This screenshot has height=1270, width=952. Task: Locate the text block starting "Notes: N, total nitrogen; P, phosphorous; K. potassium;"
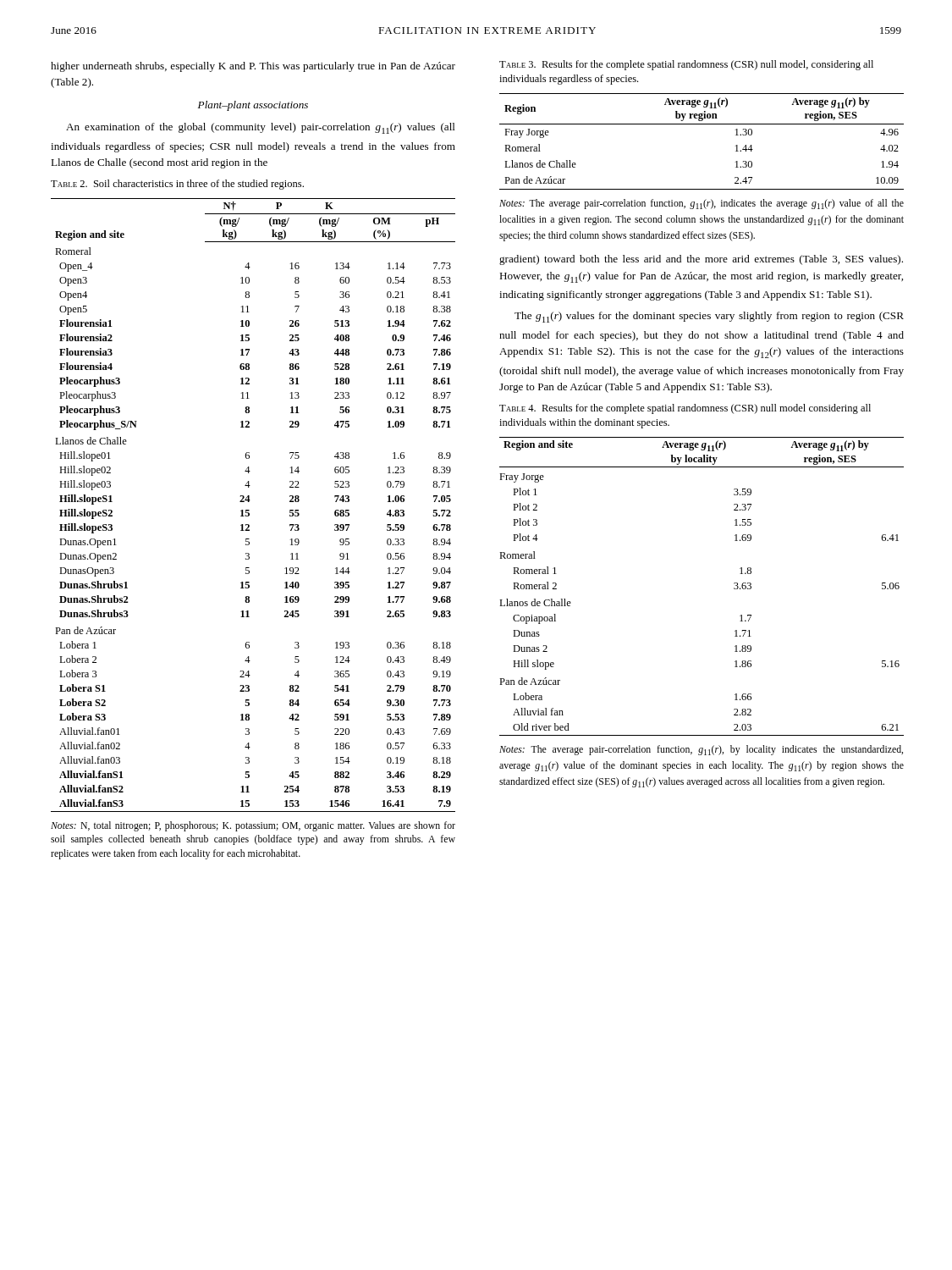tap(253, 839)
